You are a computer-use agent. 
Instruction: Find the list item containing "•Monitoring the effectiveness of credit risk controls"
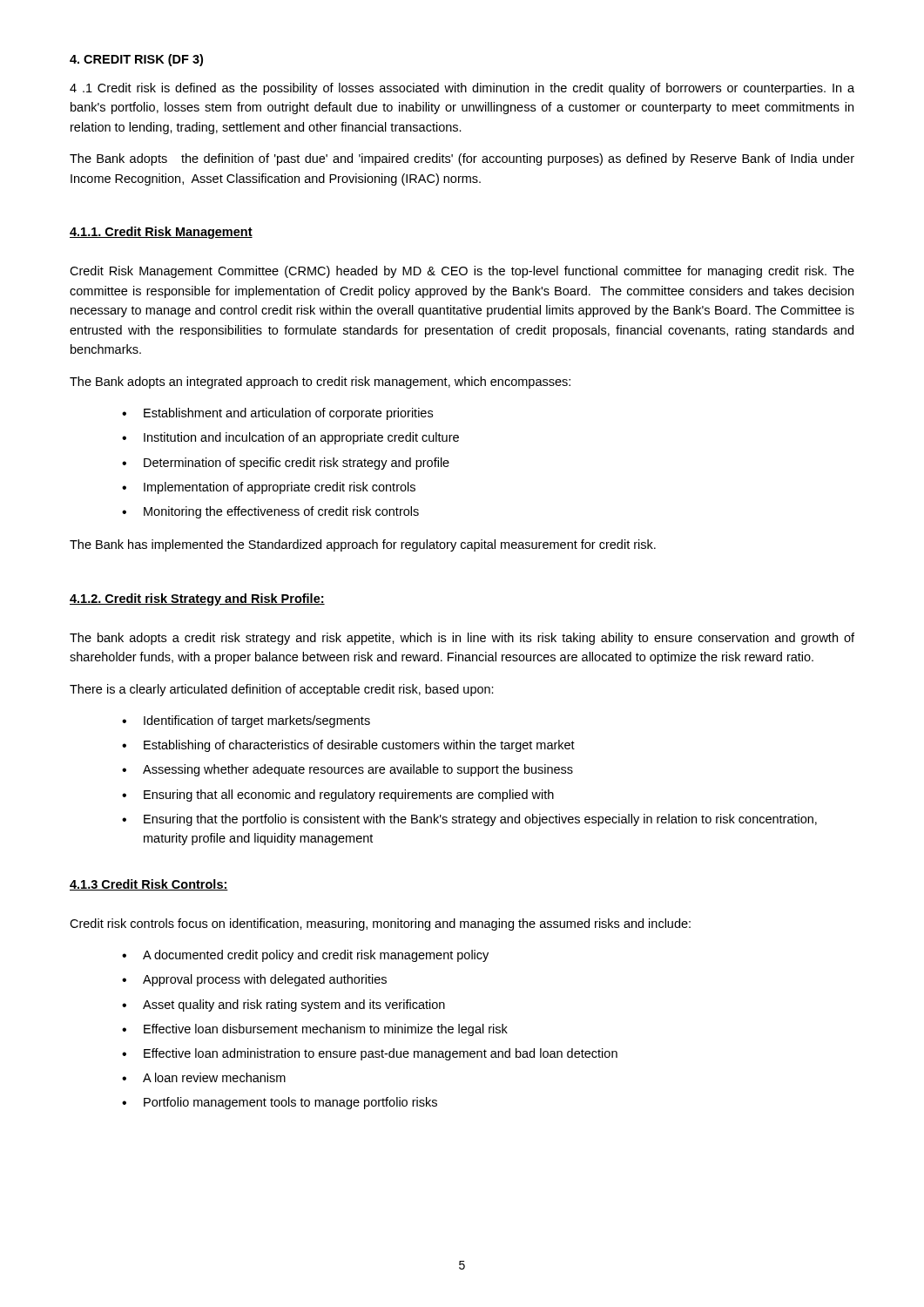[271, 512]
